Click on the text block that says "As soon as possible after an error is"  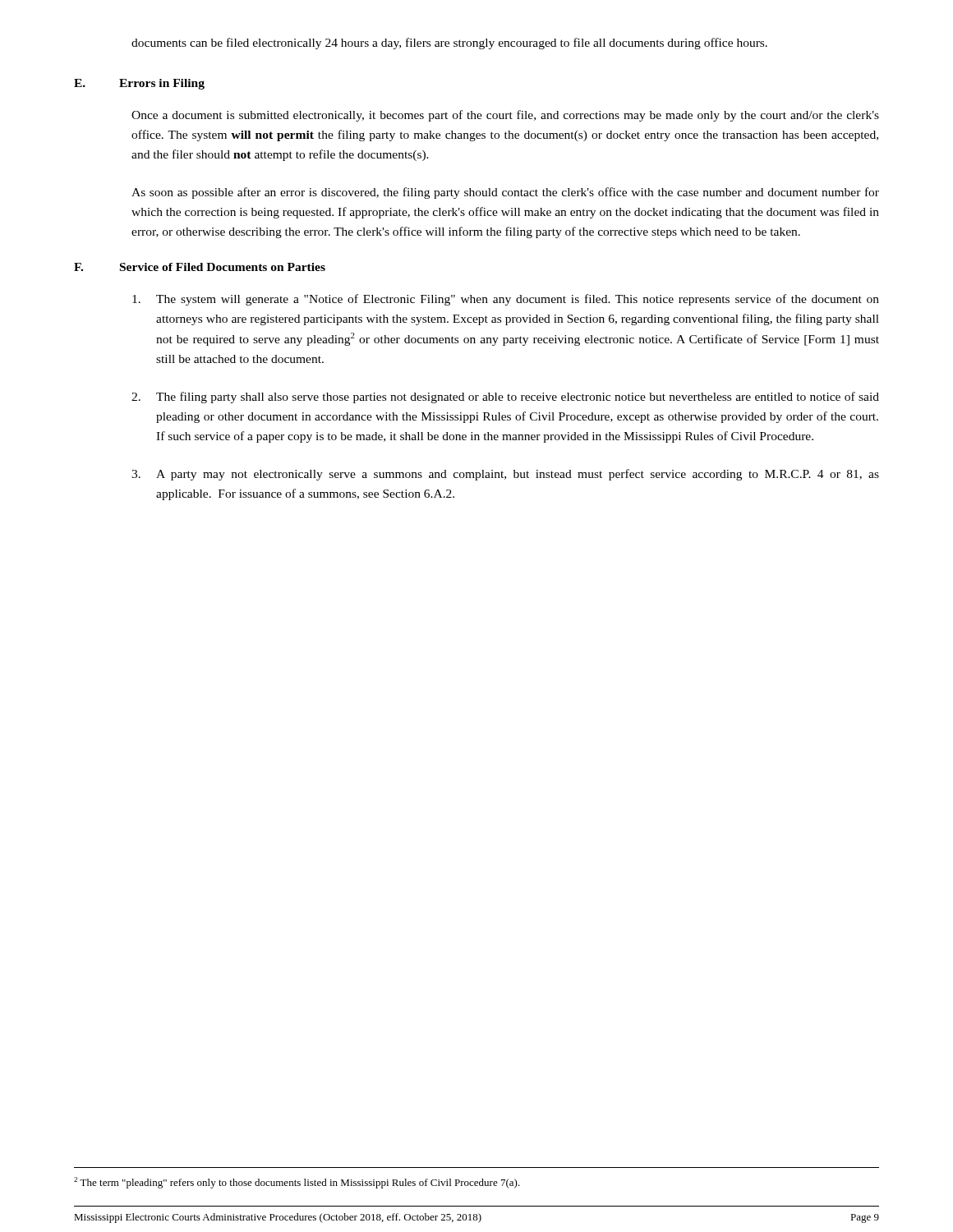[505, 212]
